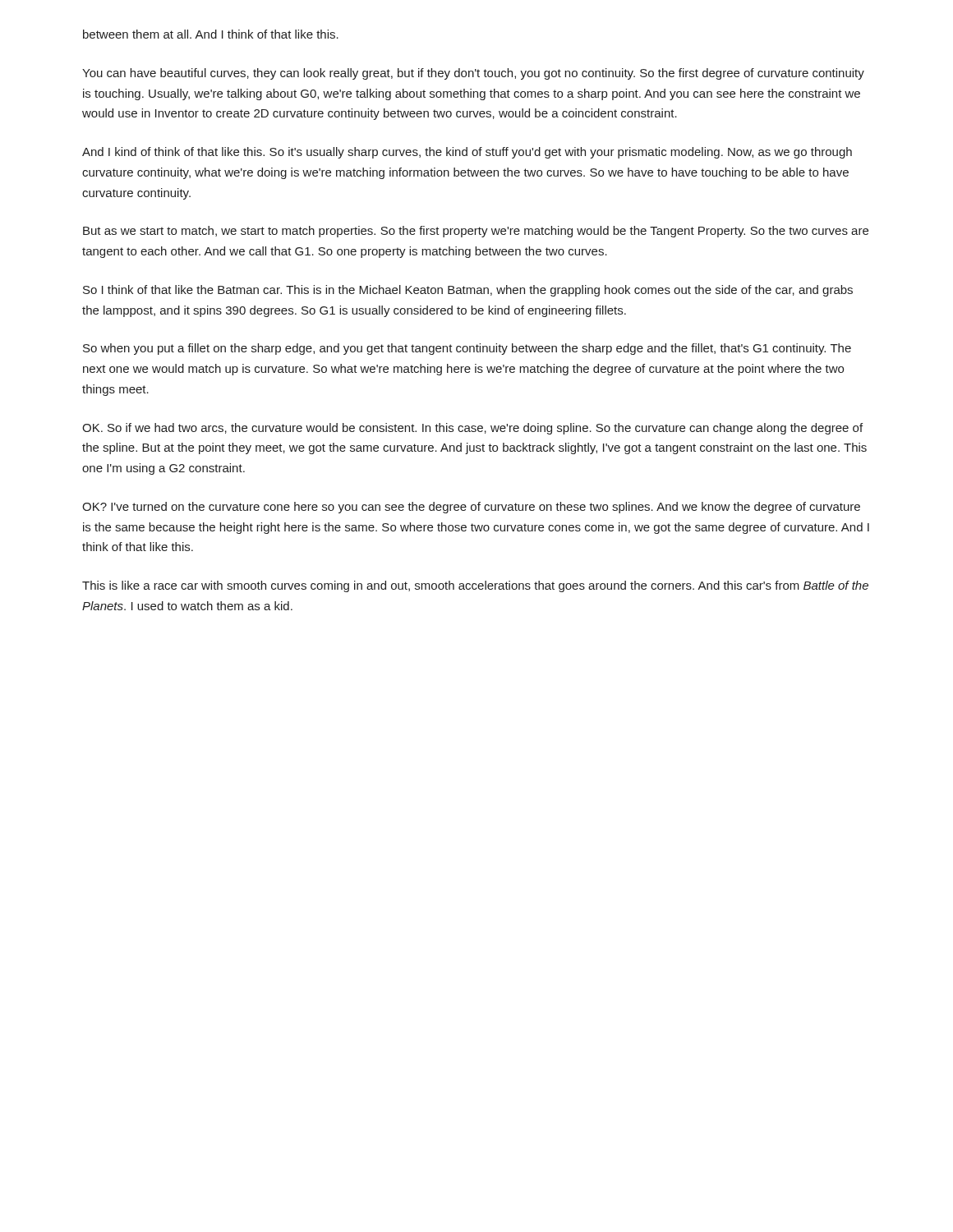Screen dimensions: 1232x953
Task: Select the text block that reads "So I think of that like the Batman"
Action: tap(468, 299)
